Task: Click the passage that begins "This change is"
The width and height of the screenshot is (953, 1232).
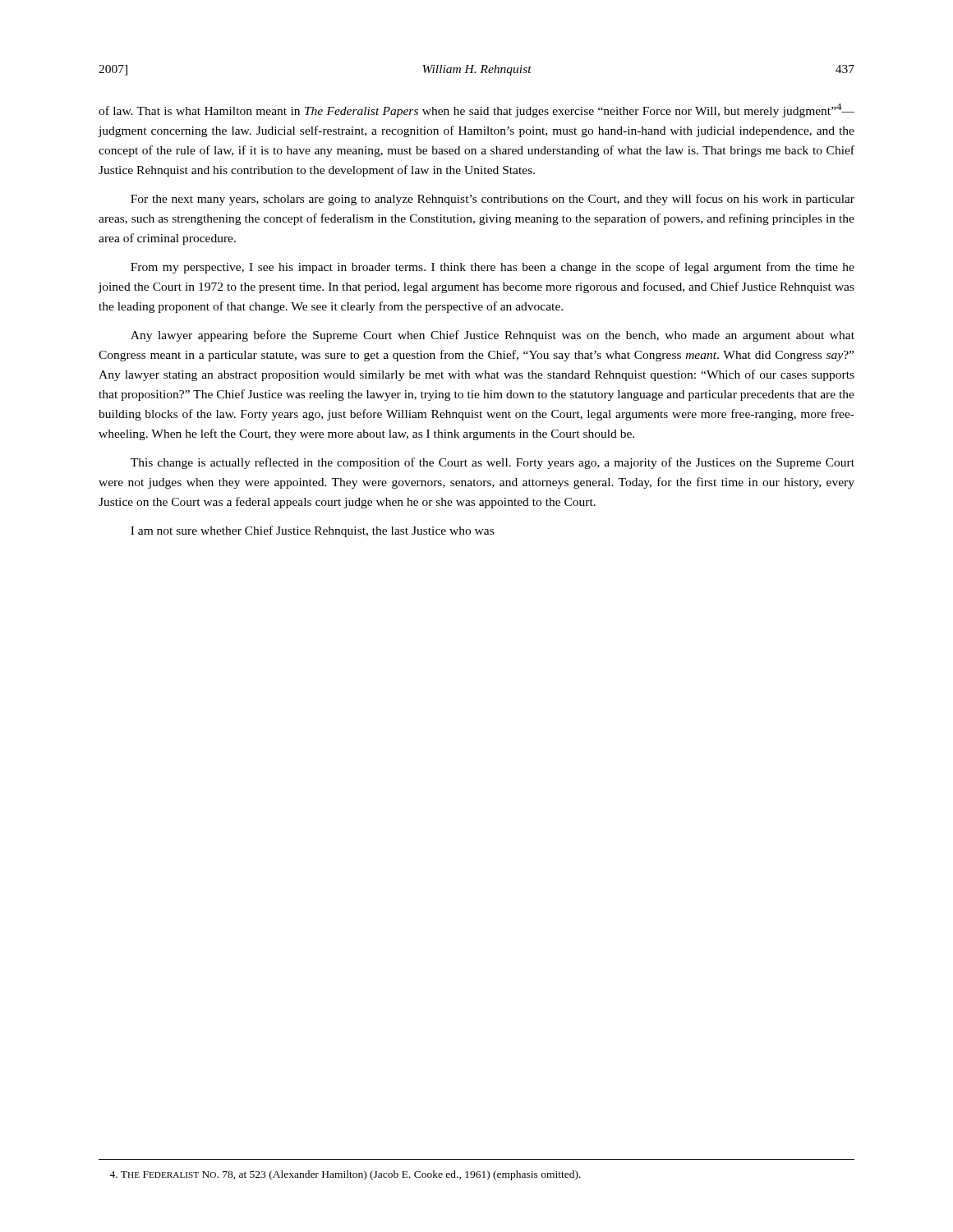Action: coord(476,482)
